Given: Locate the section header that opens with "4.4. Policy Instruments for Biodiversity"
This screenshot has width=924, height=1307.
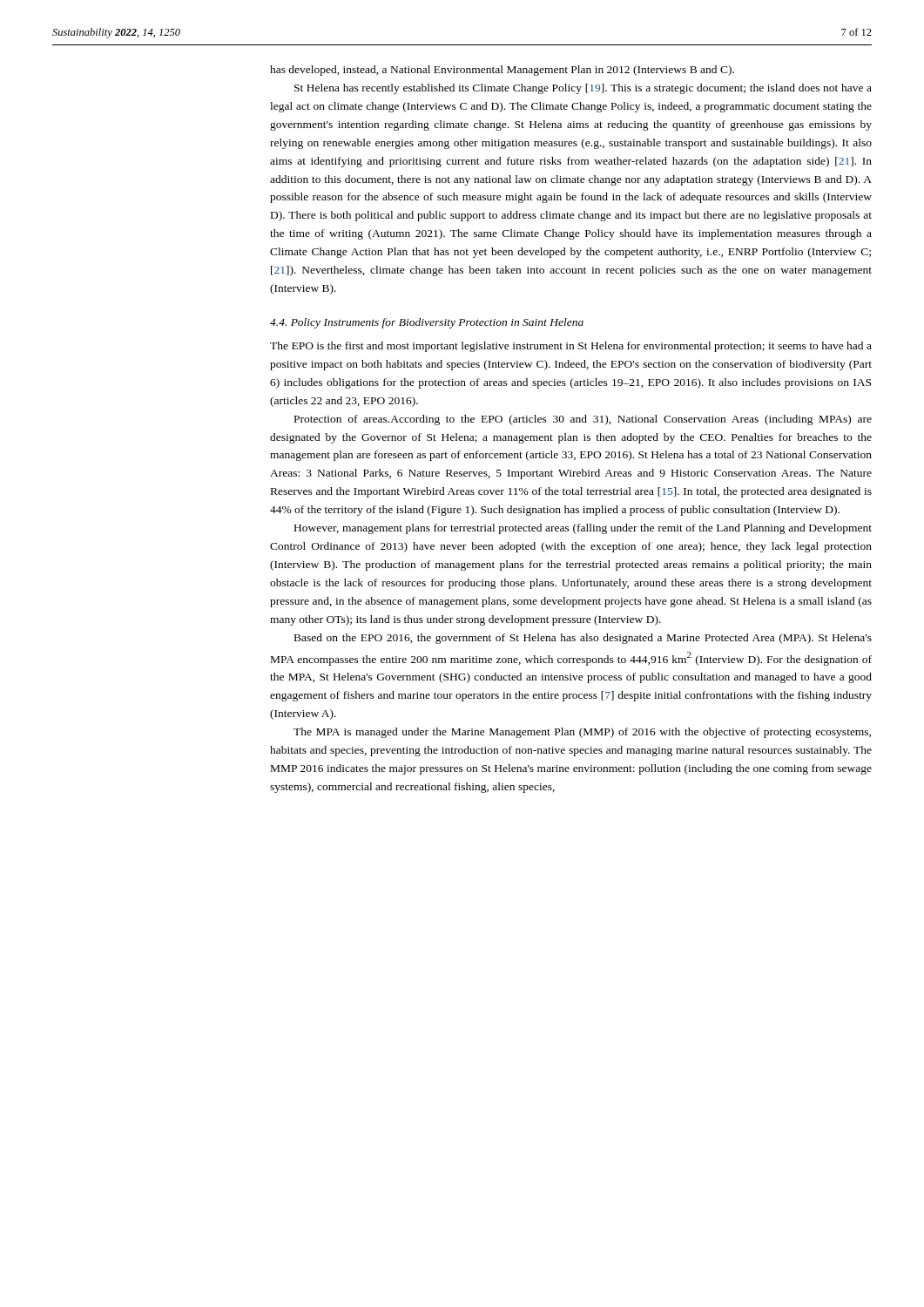Looking at the screenshot, I should point(571,323).
